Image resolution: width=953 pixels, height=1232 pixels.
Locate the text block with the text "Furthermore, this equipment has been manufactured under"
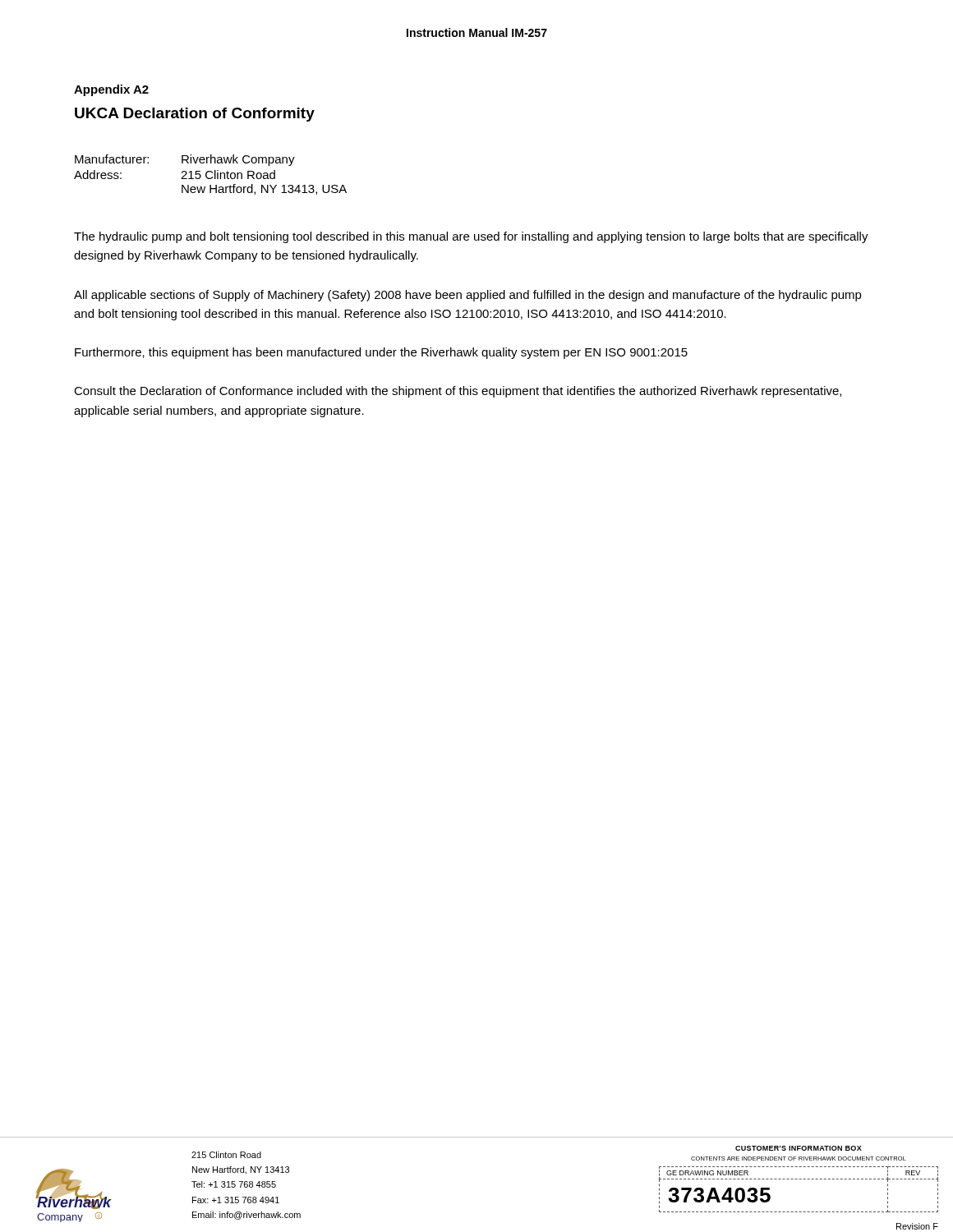coord(381,352)
